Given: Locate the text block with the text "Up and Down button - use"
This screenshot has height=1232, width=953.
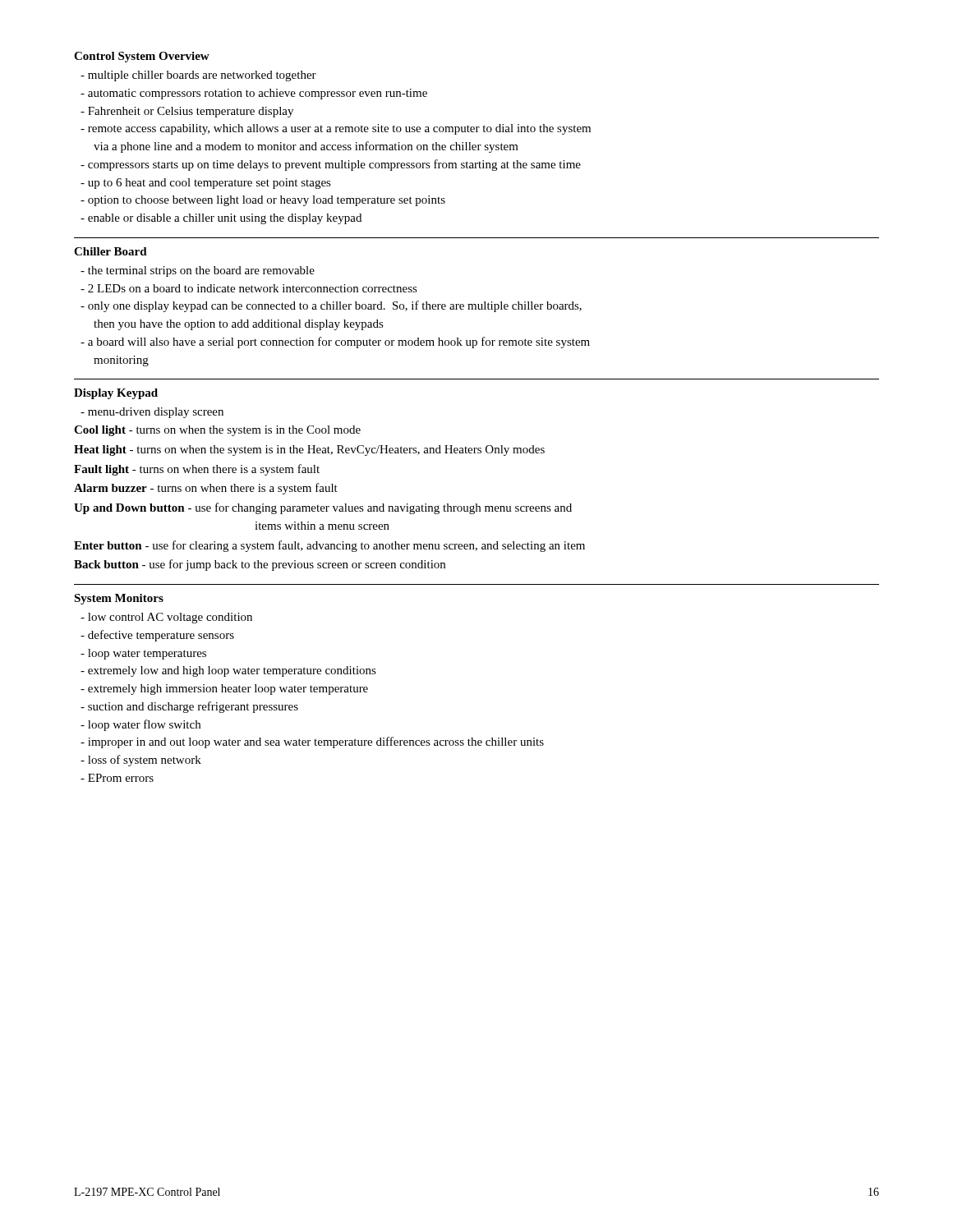Looking at the screenshot, I should tap(323, 517).
